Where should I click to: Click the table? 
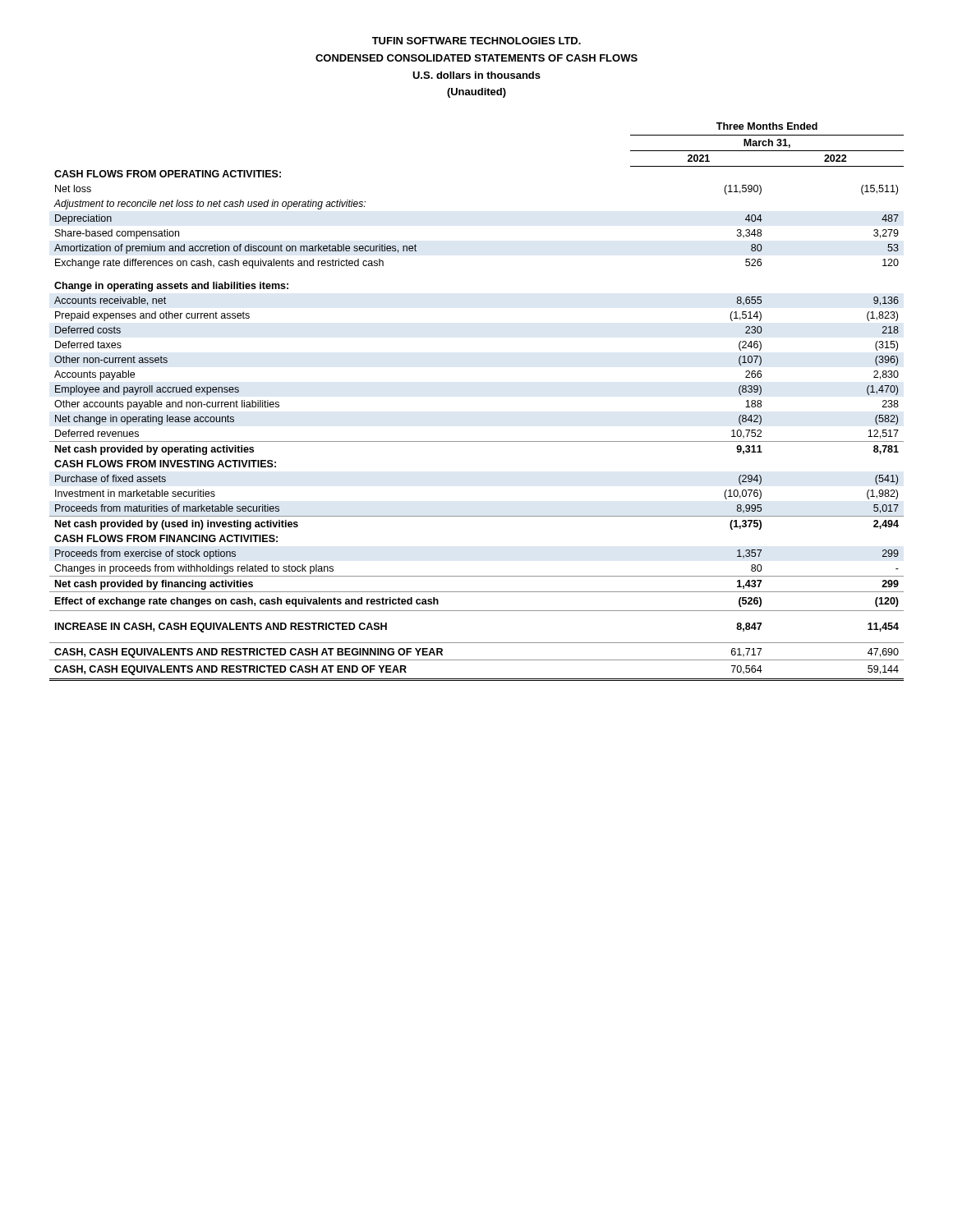coord(476,400)
